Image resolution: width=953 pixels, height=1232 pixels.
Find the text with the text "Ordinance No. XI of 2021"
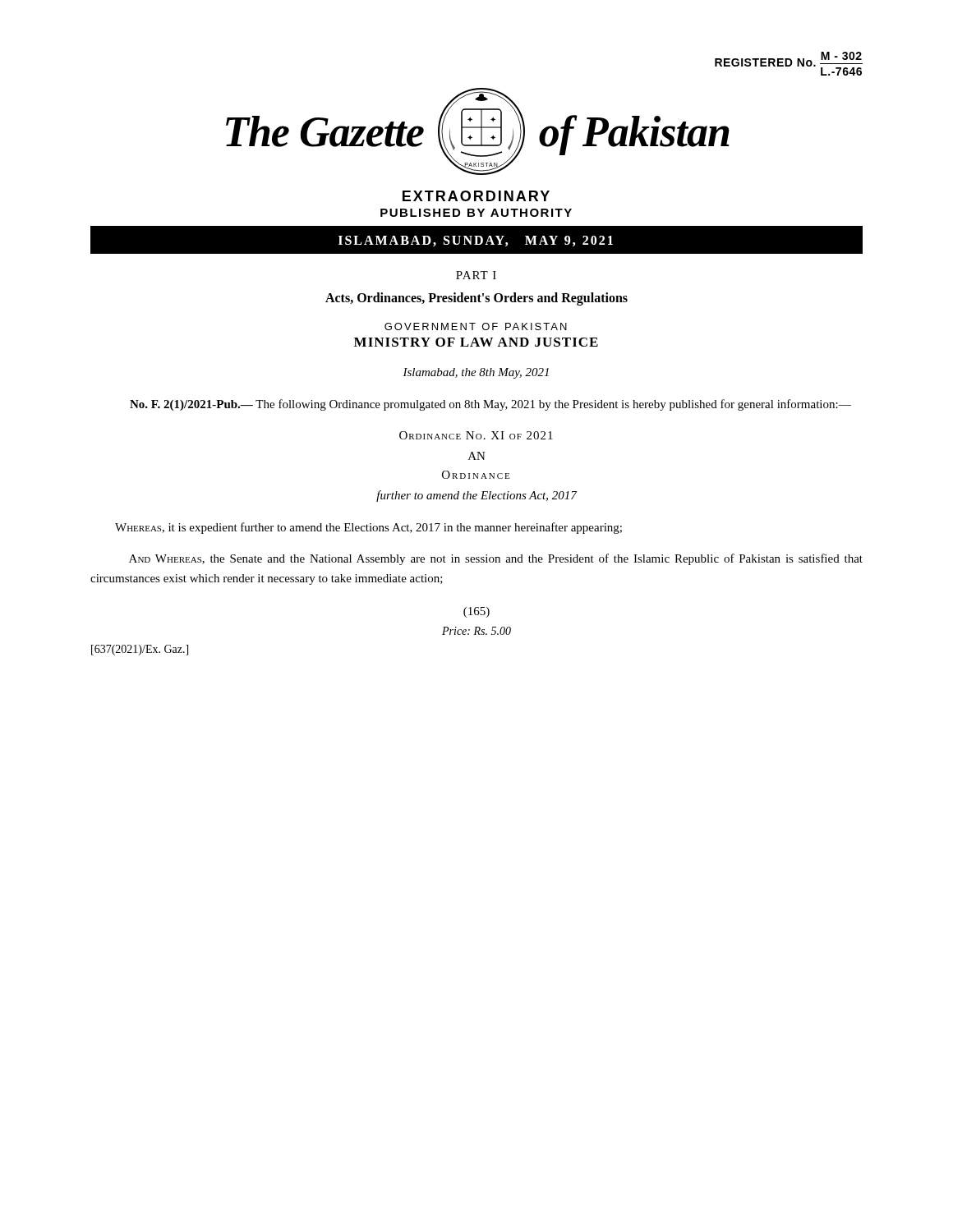click(476, 435)
